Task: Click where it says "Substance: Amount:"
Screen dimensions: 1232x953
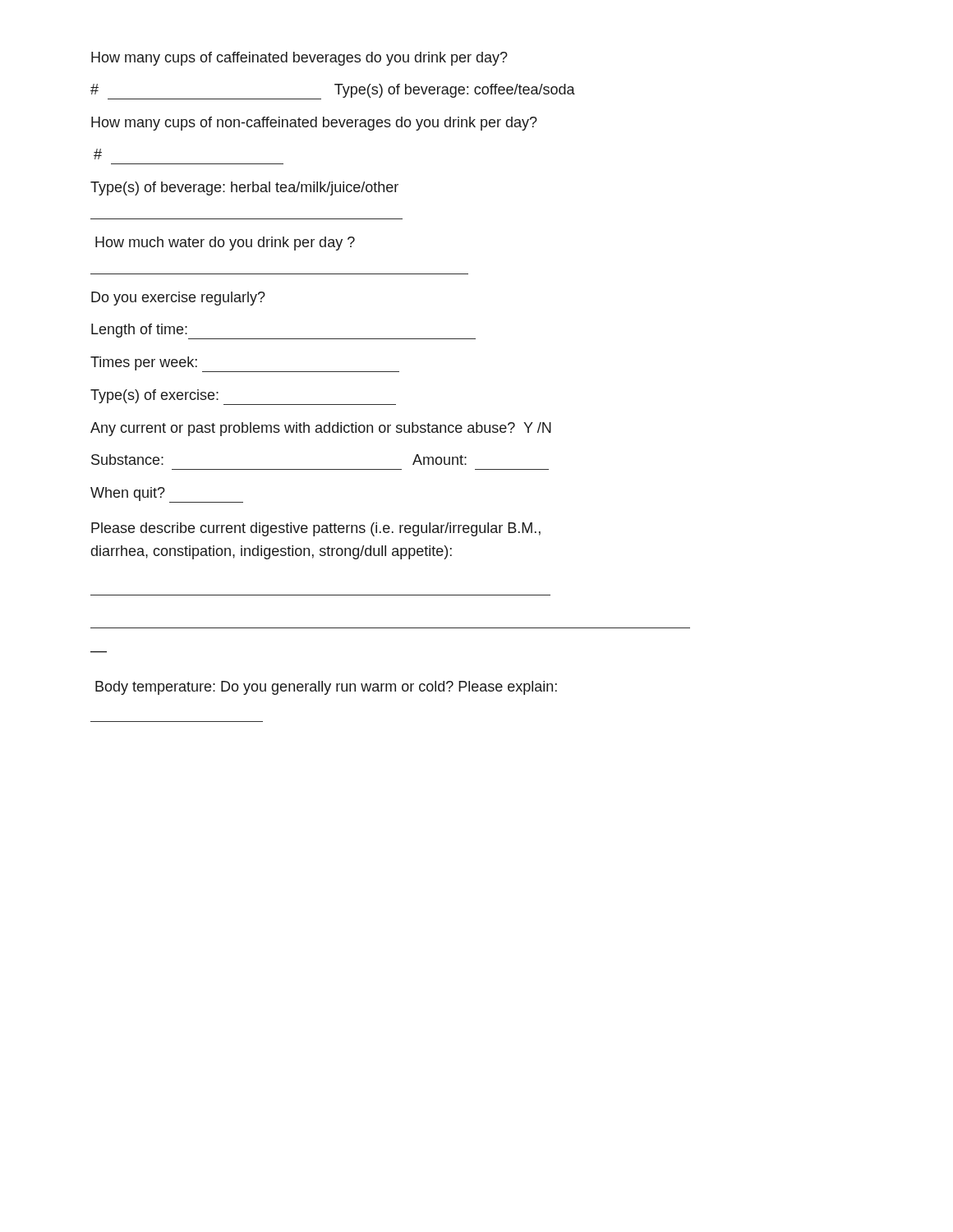Action: tap(320, 461)
